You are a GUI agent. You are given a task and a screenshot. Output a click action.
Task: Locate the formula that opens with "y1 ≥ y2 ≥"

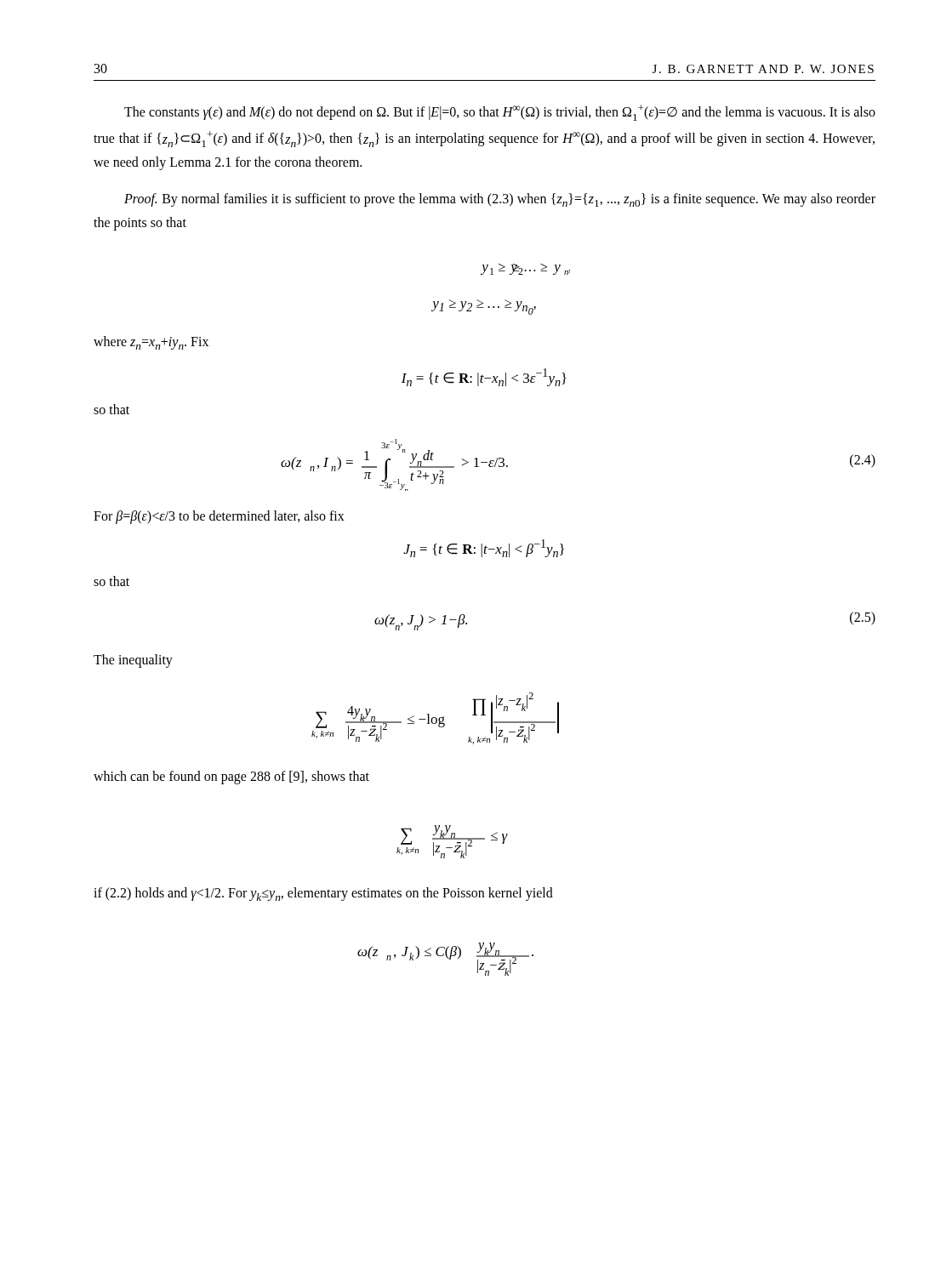click(x=484, y=306)
